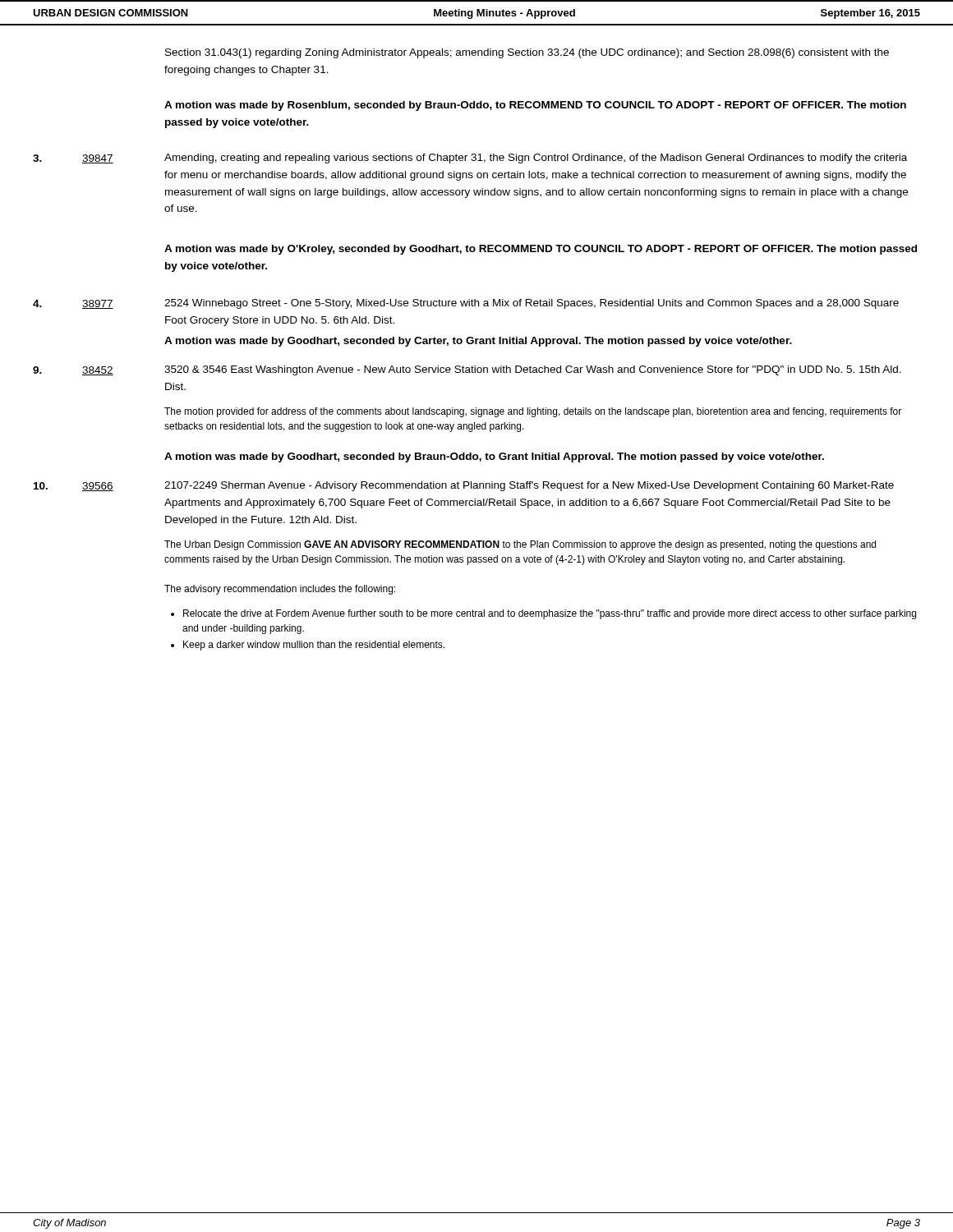Navigate to the block starting "2107-2249 Sherman Avenue"

529,502
